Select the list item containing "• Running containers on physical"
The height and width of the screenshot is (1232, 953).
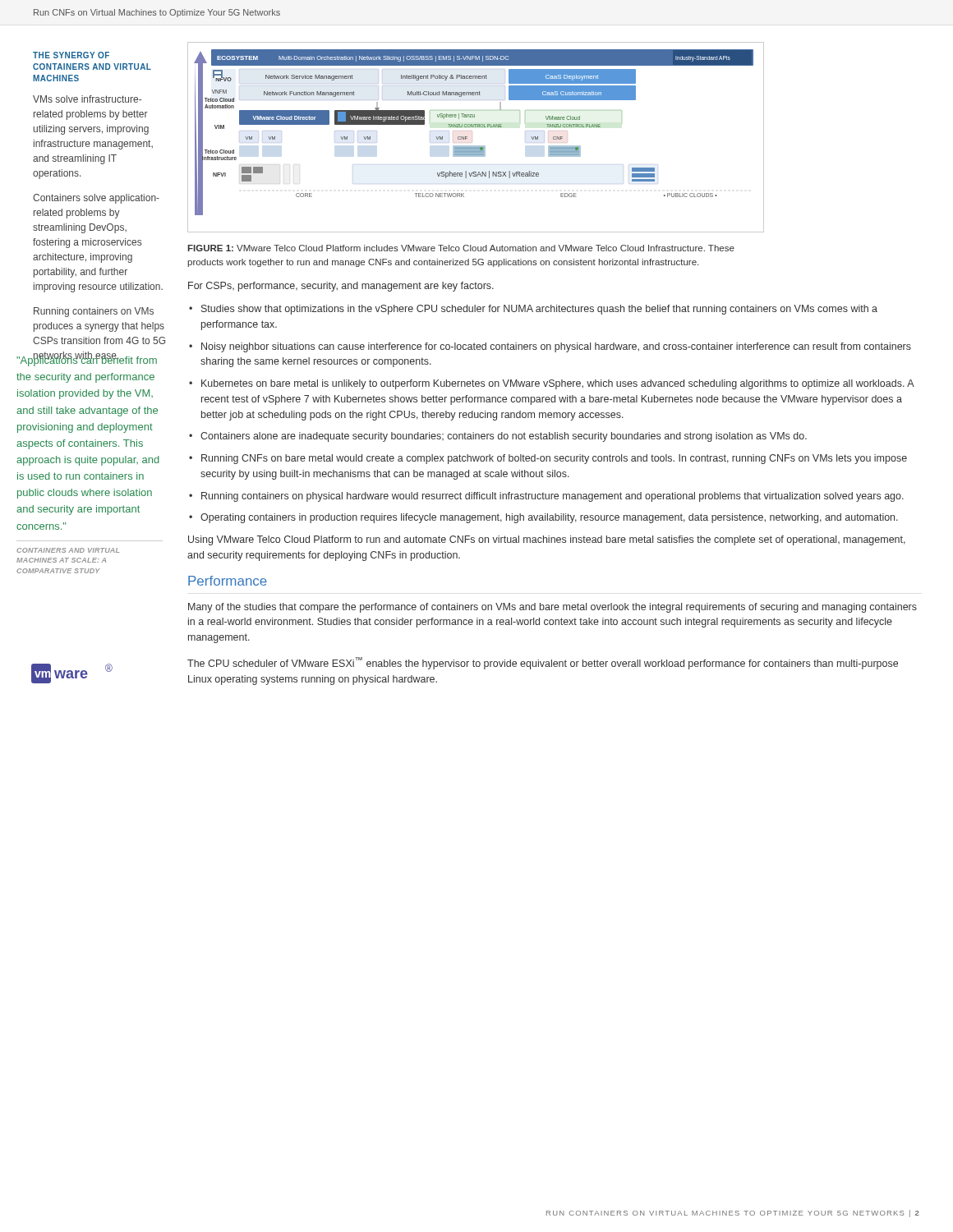pos(547,496)
